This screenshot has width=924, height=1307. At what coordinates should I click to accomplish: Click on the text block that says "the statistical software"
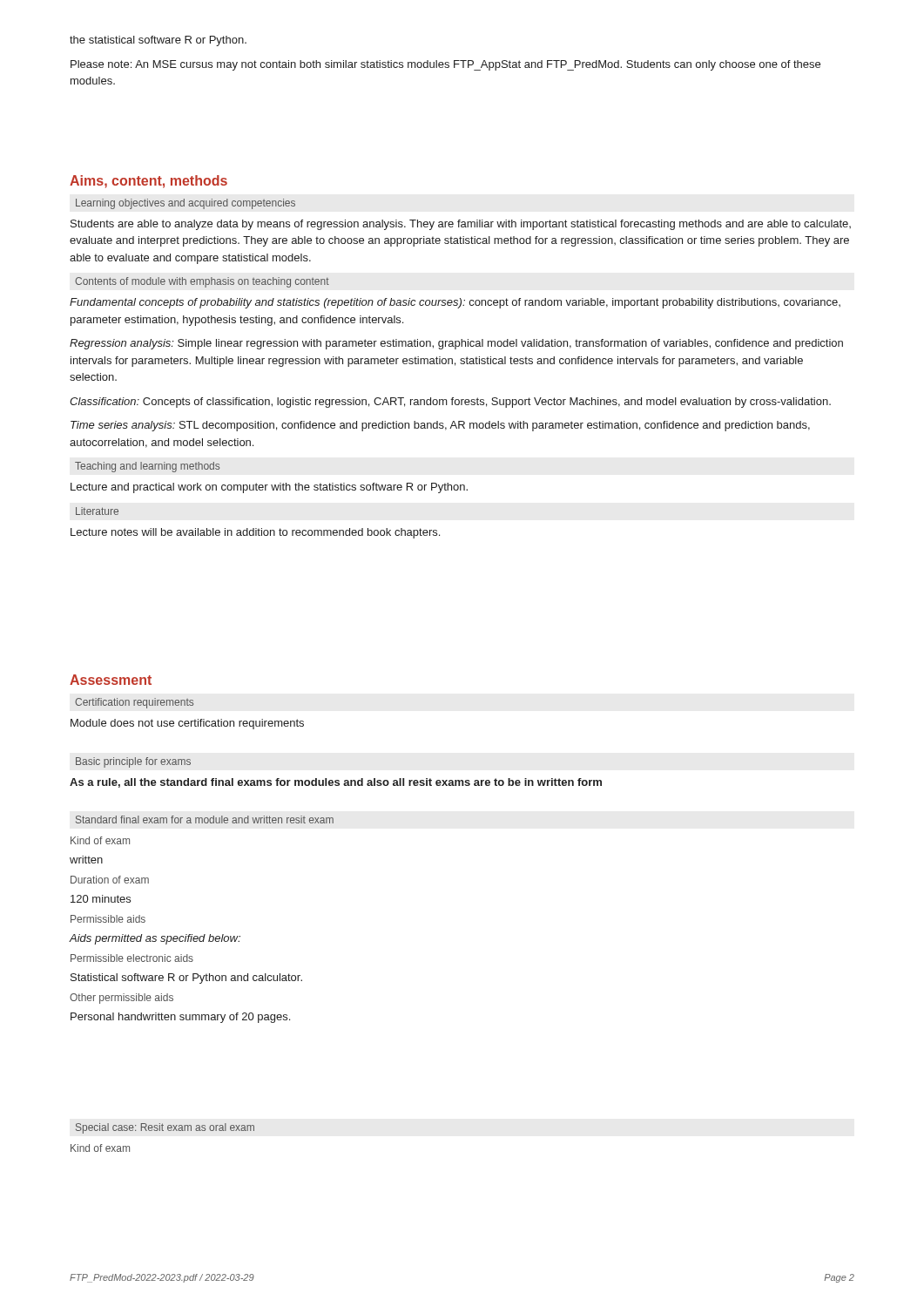click(x=158, y=40)
